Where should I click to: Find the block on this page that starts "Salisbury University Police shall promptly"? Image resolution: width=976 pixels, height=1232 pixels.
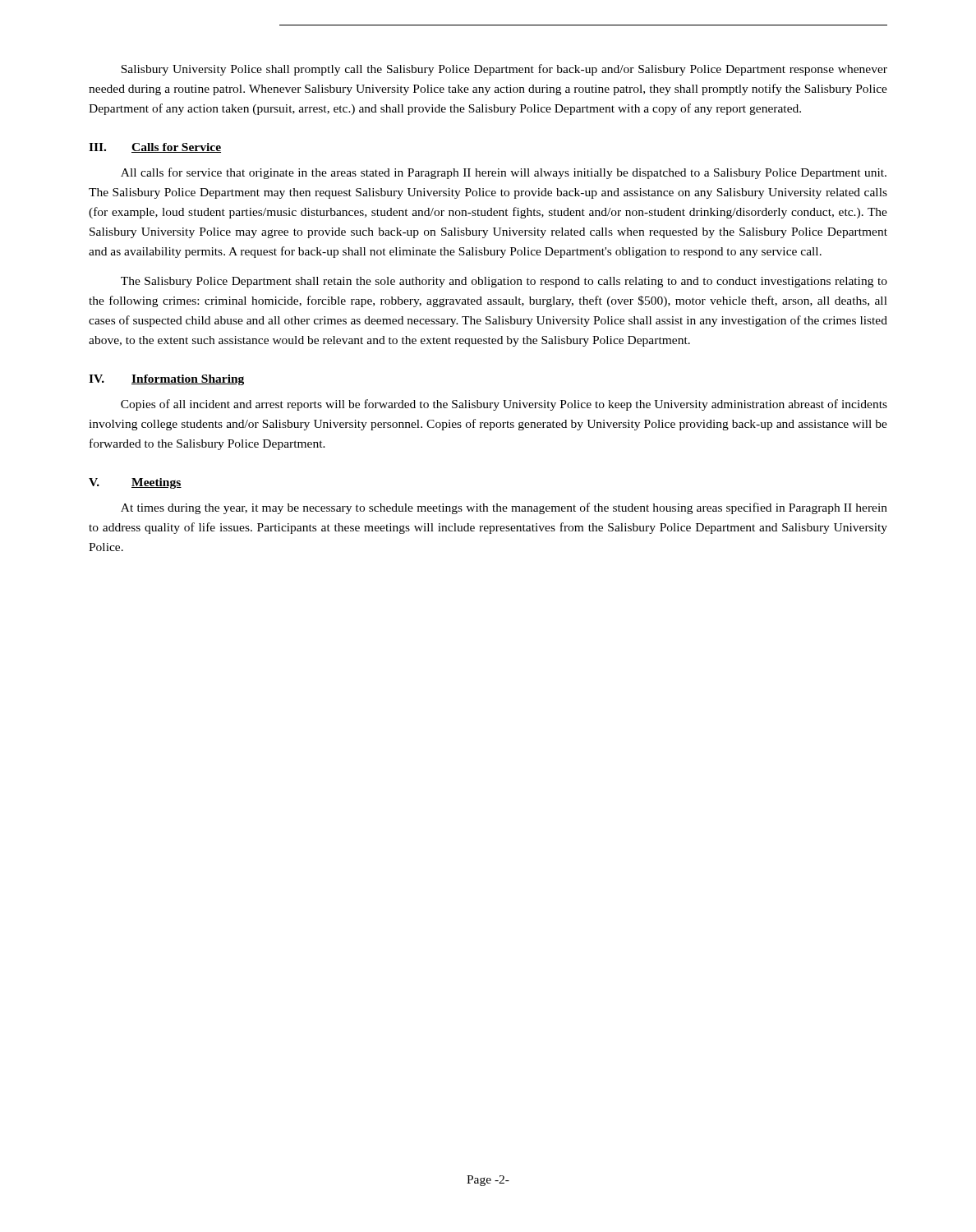(x=488, y=89)
